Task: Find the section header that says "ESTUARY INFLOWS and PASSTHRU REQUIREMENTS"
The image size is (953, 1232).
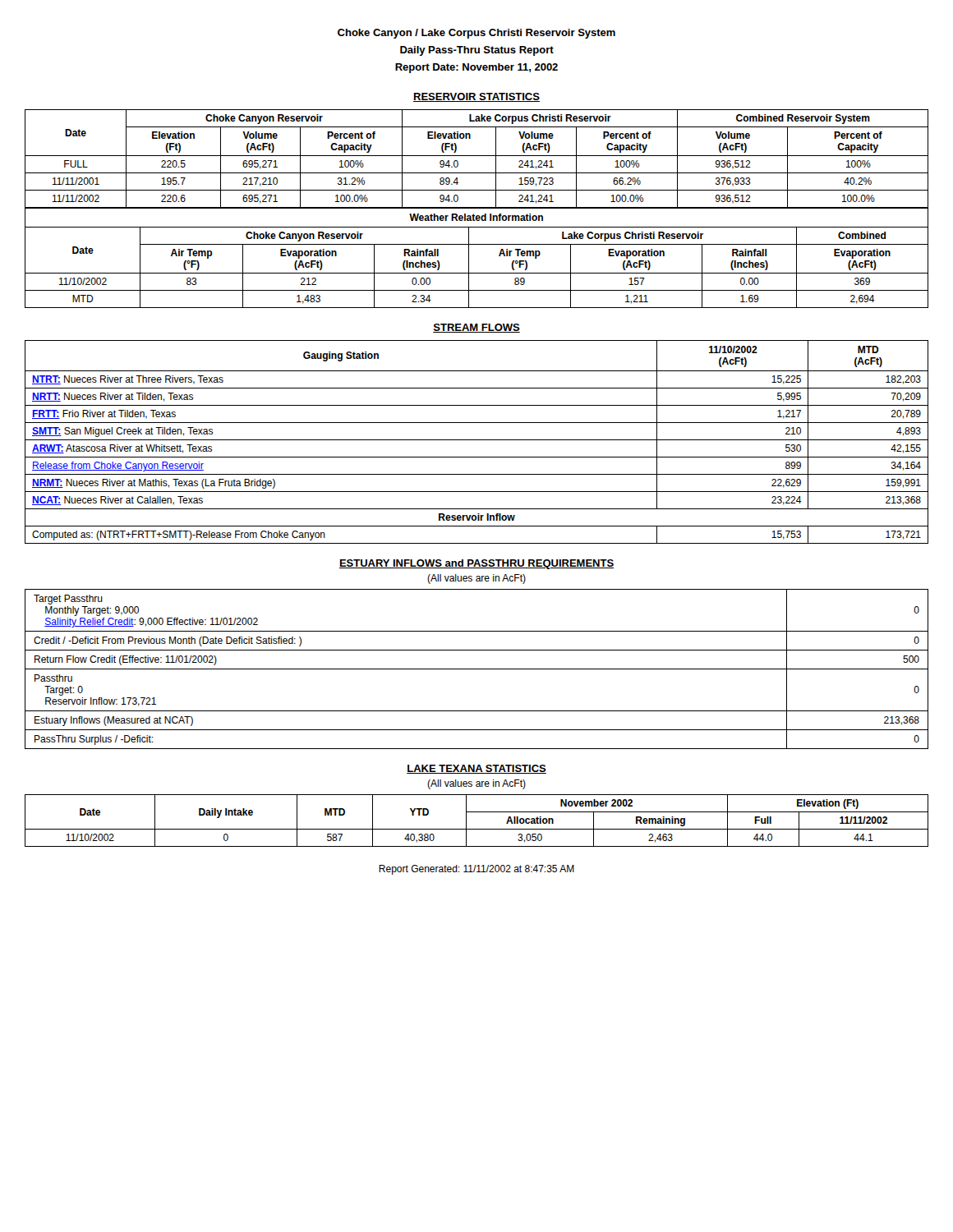Action: 476,563
